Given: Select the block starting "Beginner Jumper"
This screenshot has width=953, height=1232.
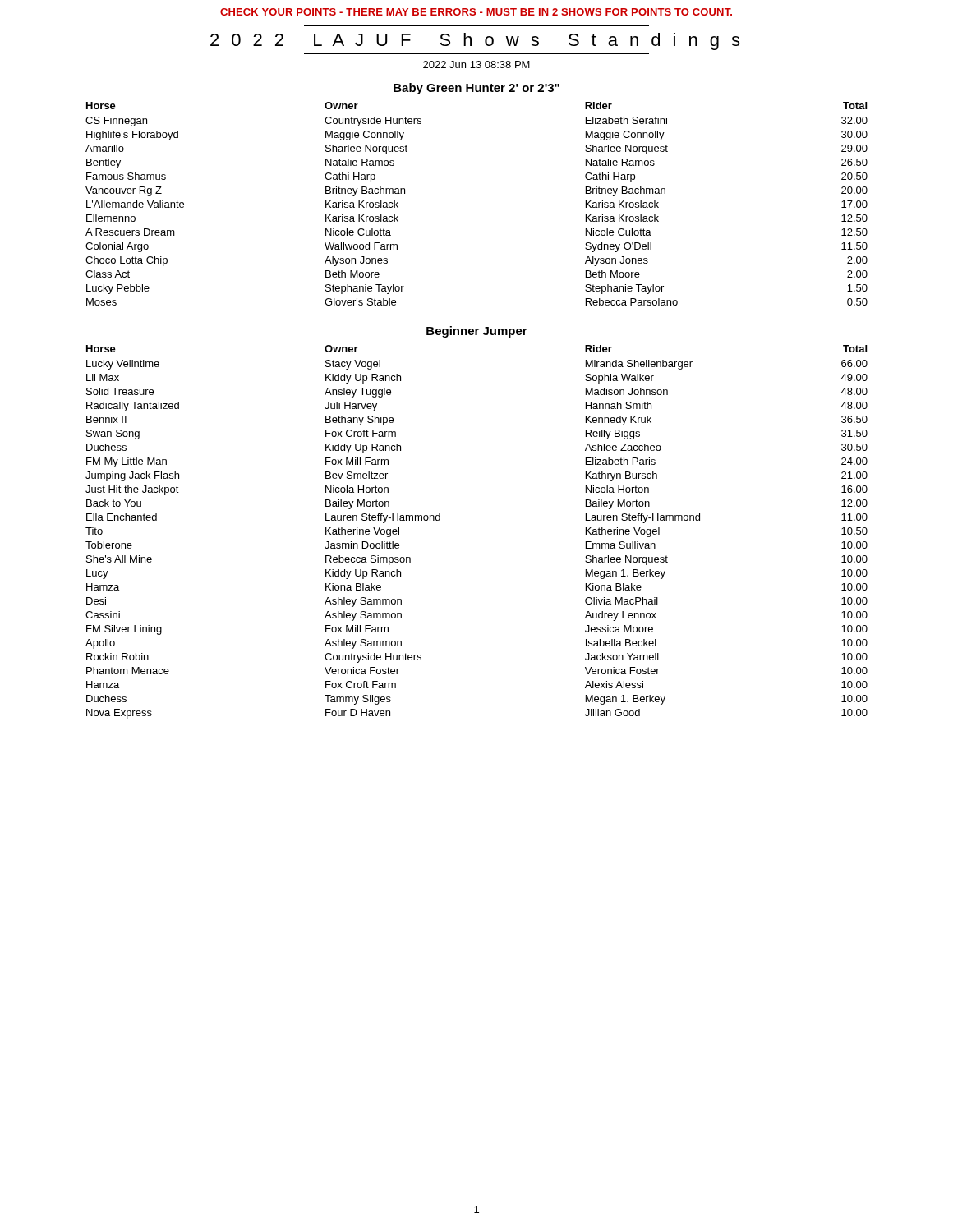Looking at the screenshot, I should pos(476,331).
